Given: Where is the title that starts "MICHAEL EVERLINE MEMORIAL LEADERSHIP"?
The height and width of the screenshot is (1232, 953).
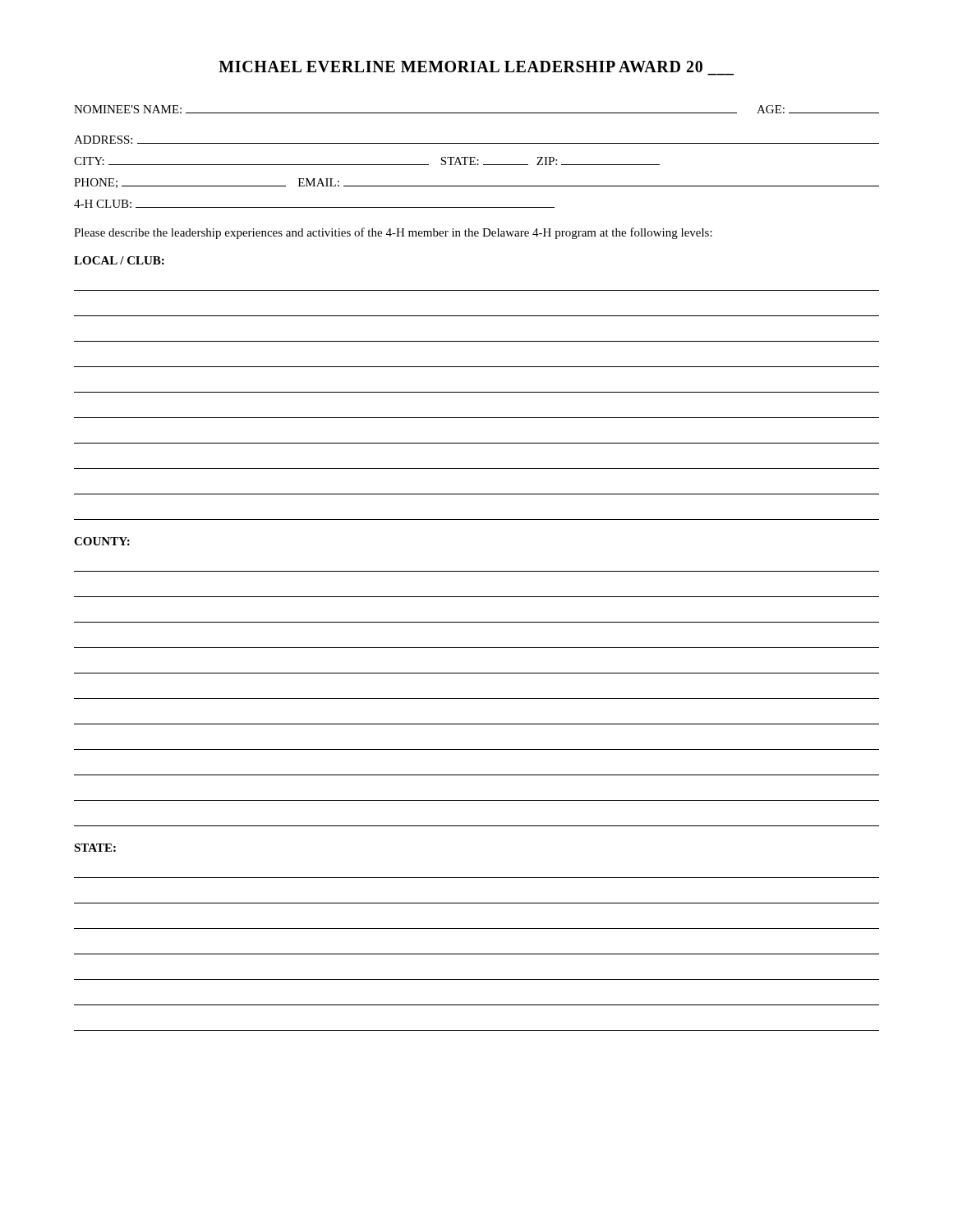Looking at the screenshot, I should 476,67.
